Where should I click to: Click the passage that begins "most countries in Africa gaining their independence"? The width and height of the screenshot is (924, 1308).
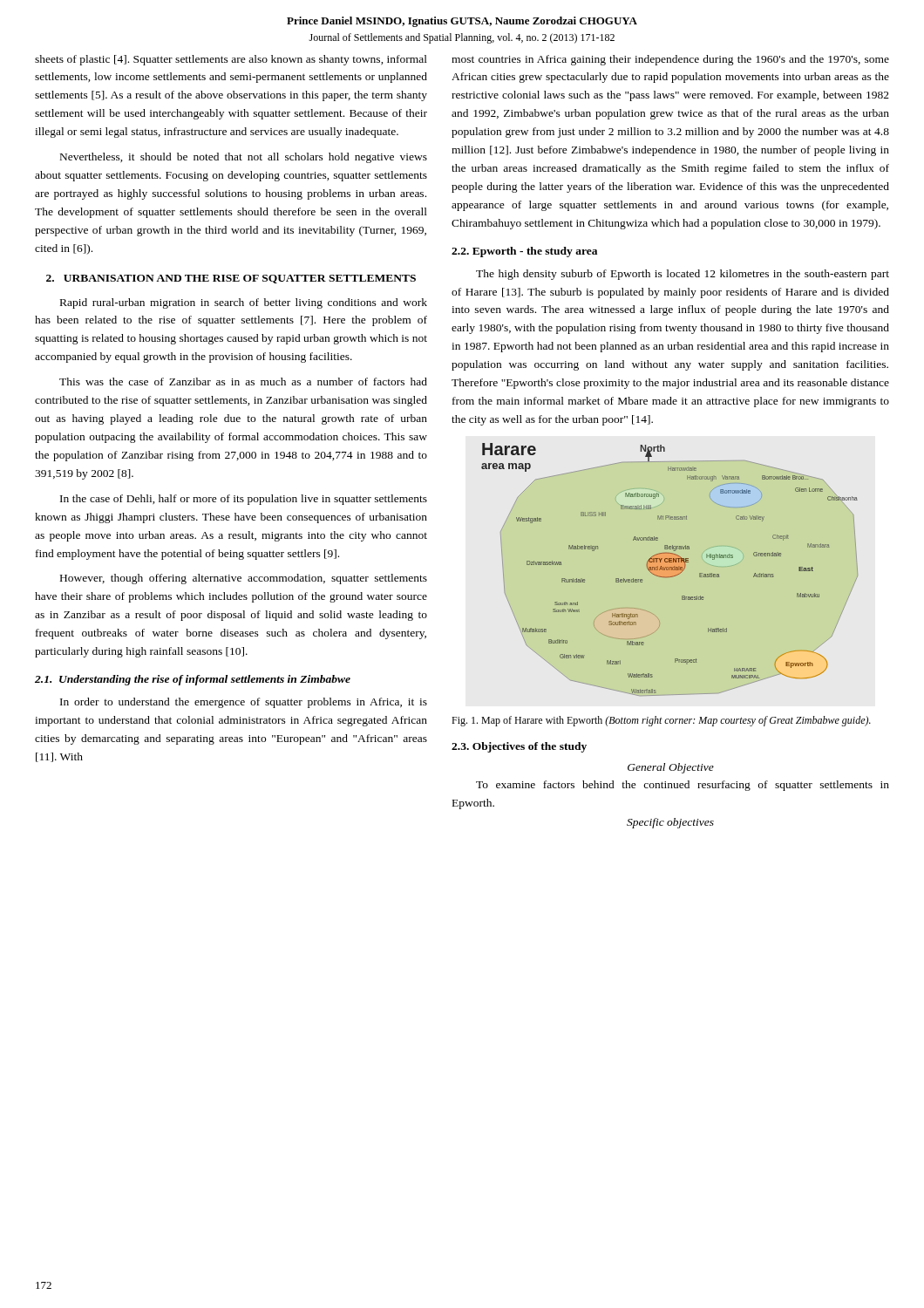click(x=670, y=141)
